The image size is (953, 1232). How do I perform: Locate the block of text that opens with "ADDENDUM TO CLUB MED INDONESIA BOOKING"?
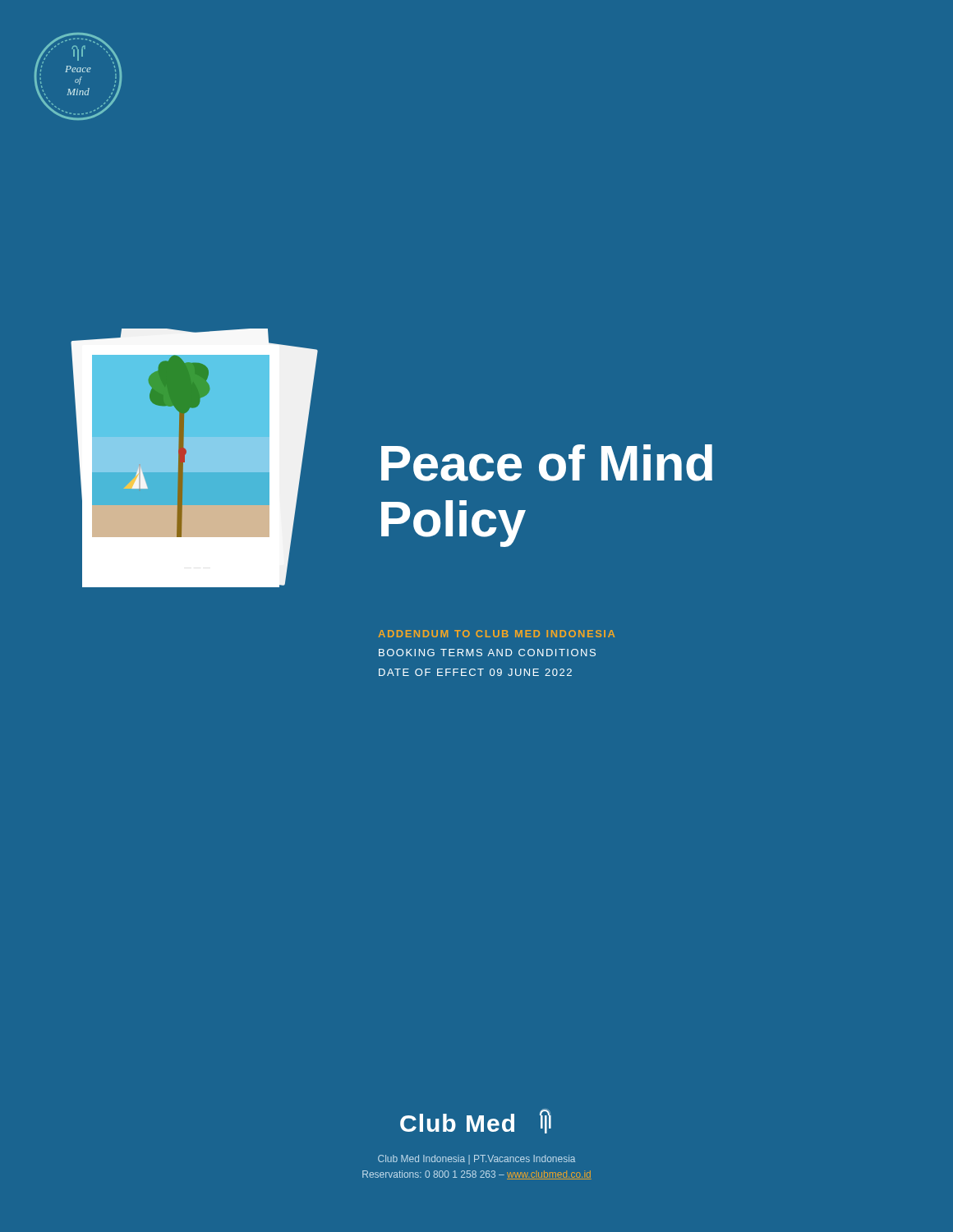pyautogui.click(x=497, y=634)
